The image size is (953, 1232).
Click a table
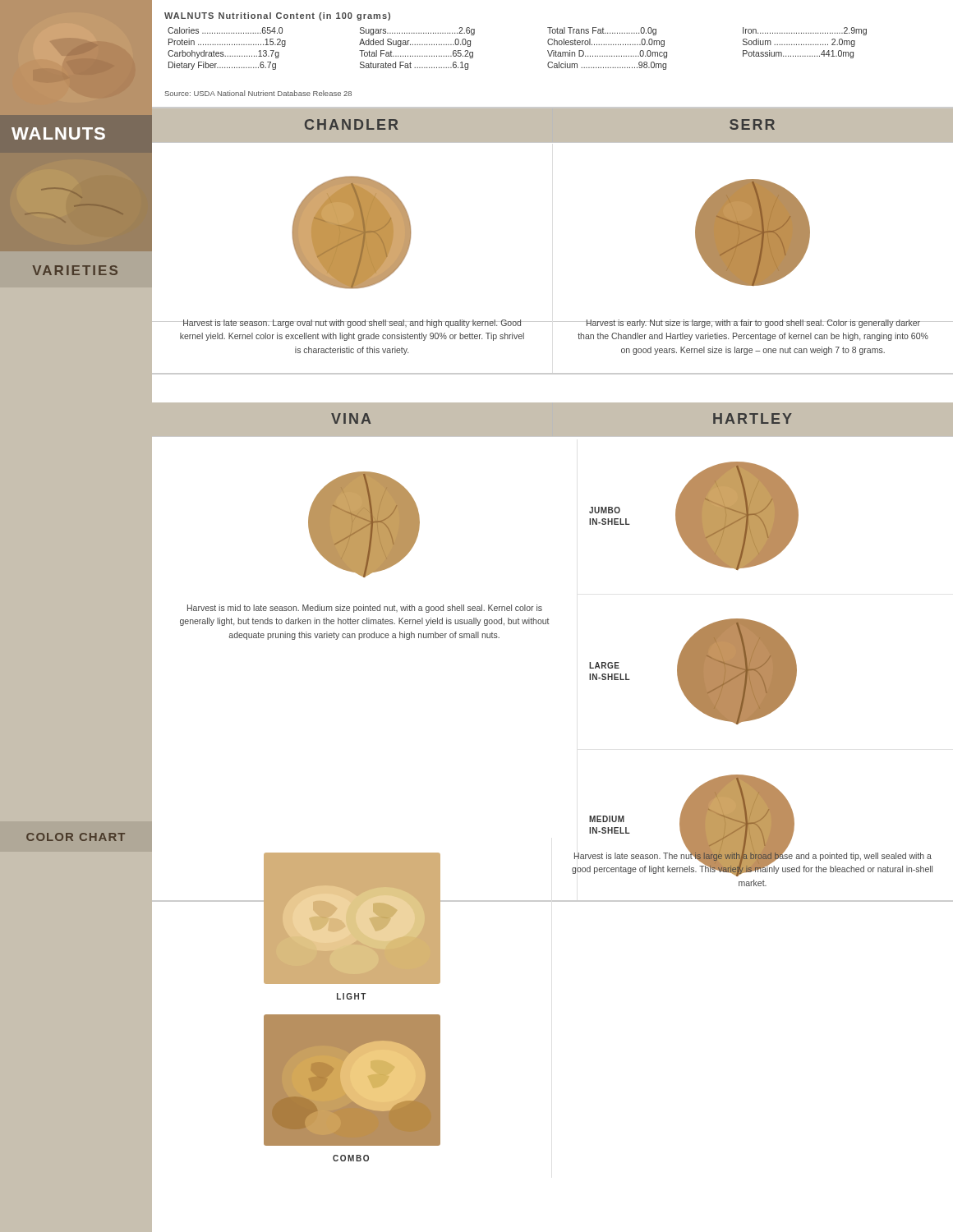[553, 48]
